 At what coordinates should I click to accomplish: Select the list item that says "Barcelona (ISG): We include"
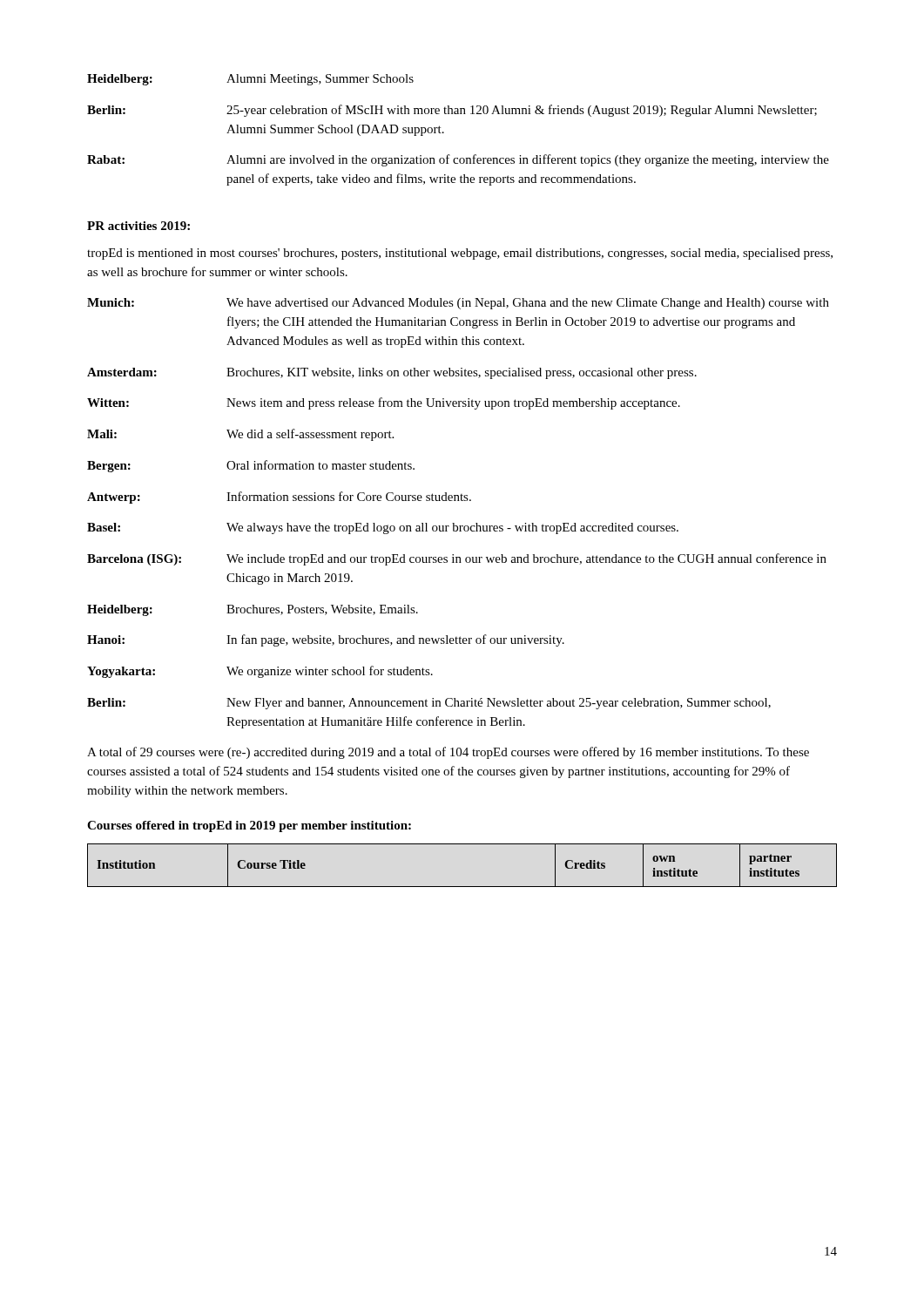point(462,569)
